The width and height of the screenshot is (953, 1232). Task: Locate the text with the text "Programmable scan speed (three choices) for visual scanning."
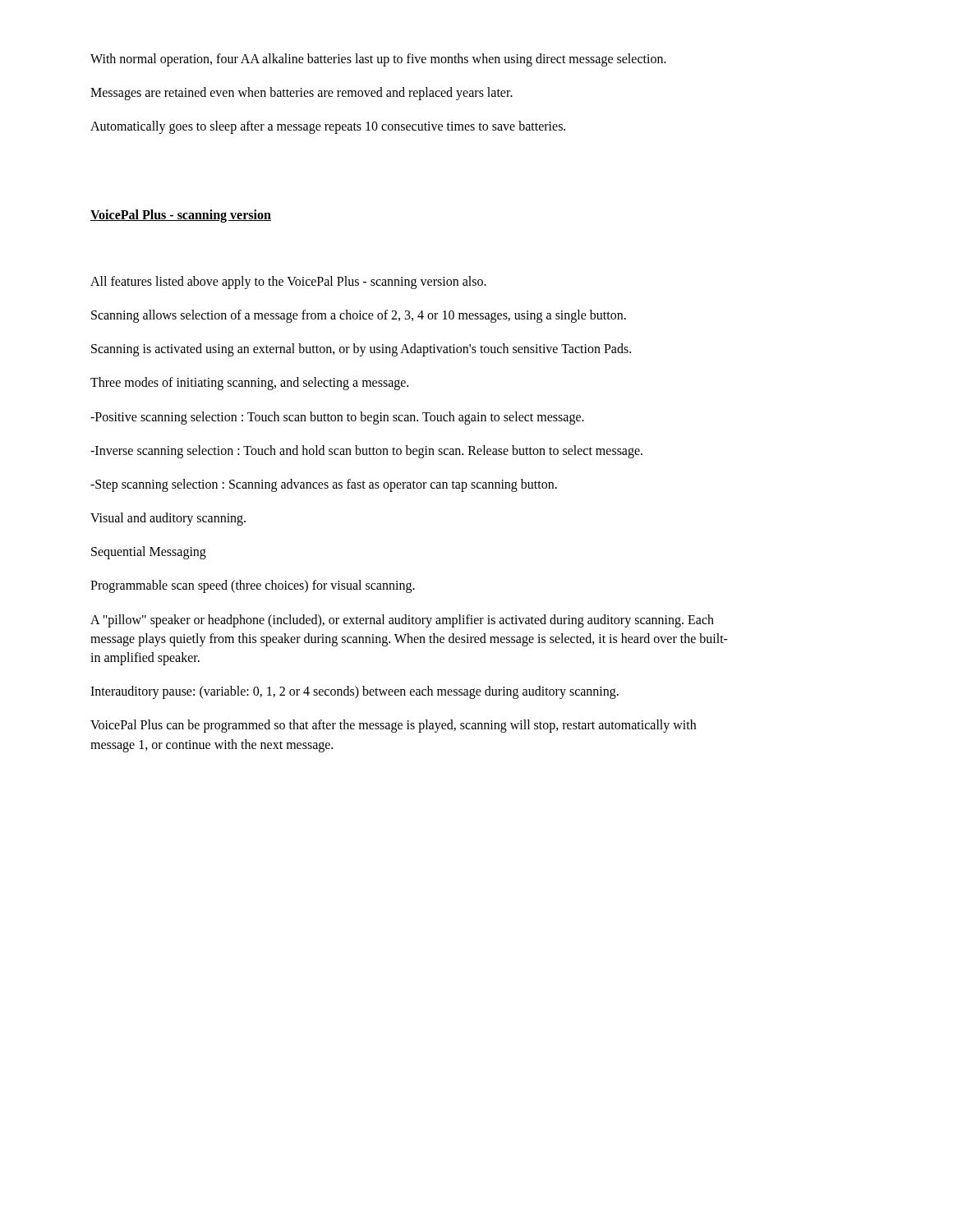253,586
